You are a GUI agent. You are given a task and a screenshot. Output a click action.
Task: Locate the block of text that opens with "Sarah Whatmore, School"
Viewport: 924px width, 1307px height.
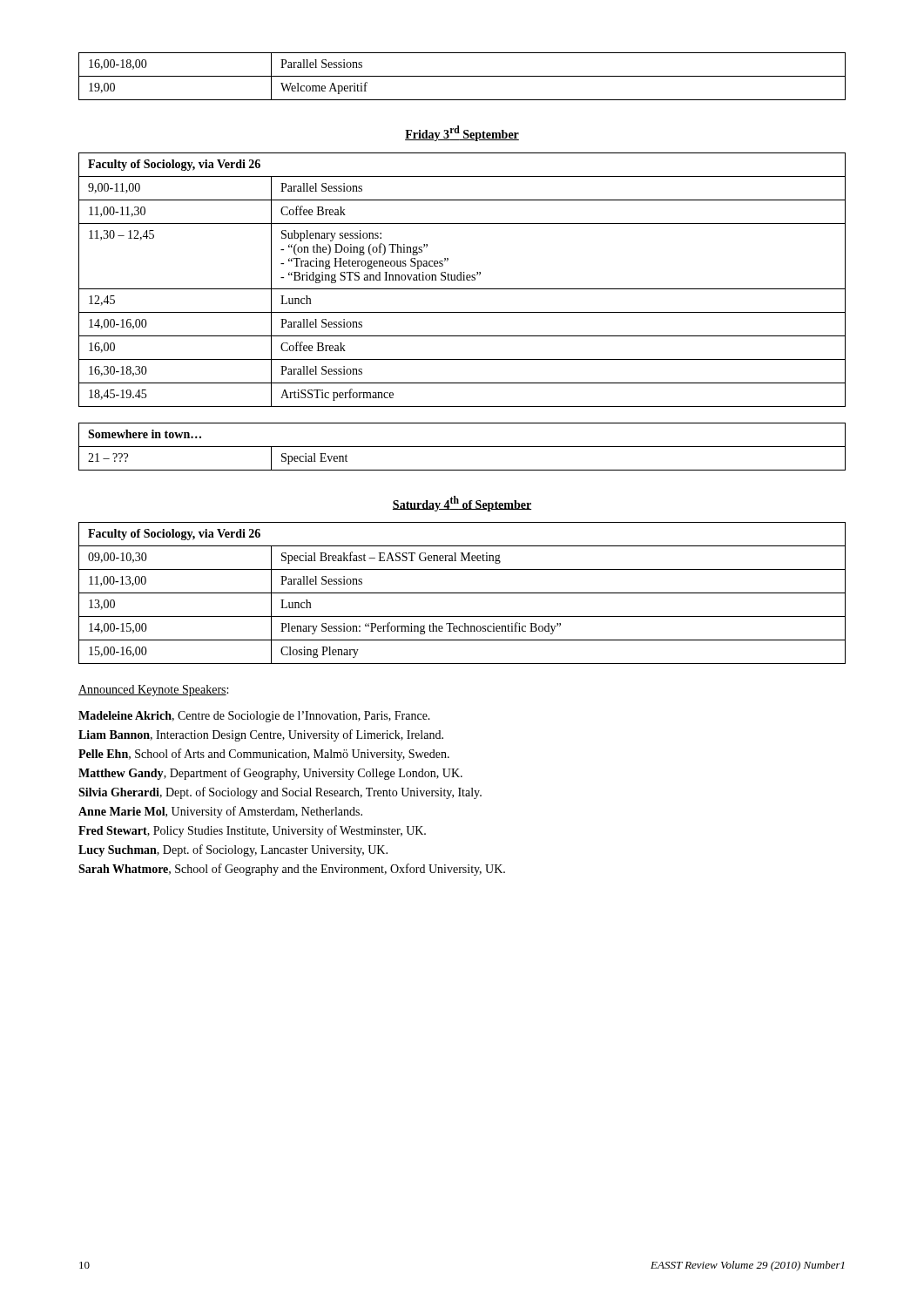pos(292,869)
